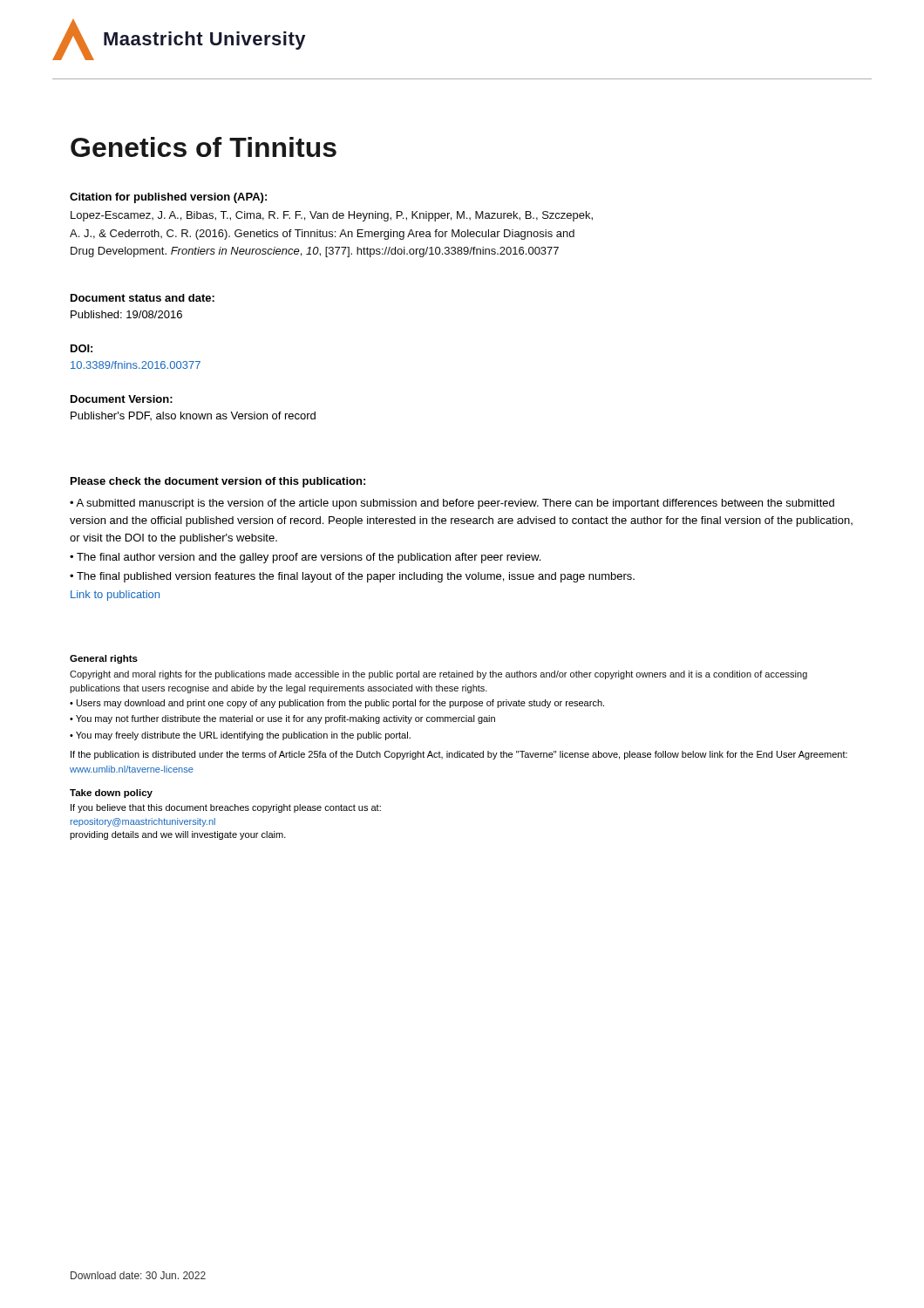Viewport: 924px width, 1308px height.
Task: Point to "Document status and date:"
Action: point(143,298)
